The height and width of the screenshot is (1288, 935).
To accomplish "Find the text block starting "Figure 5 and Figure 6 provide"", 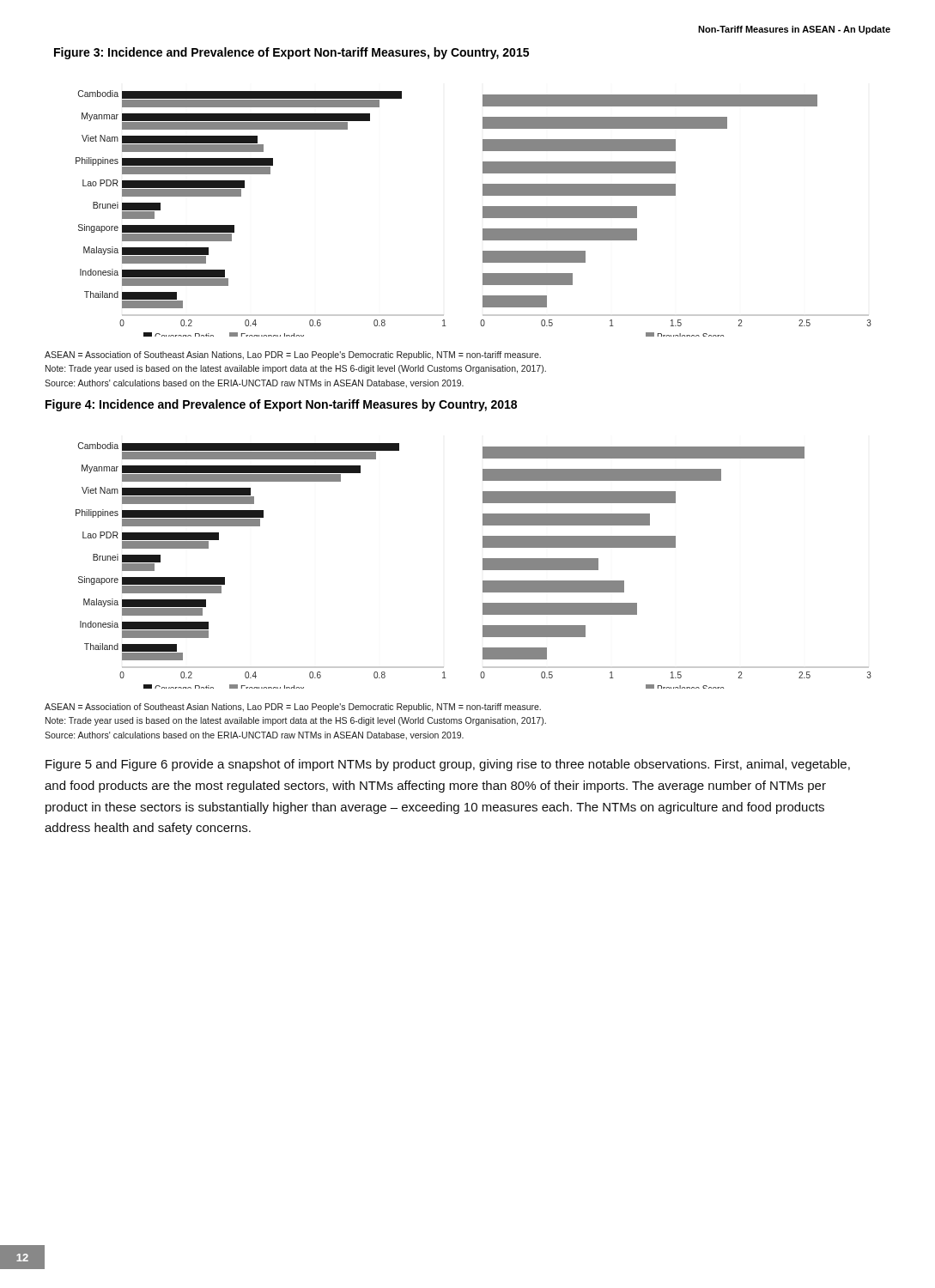I will click(457, 796).
